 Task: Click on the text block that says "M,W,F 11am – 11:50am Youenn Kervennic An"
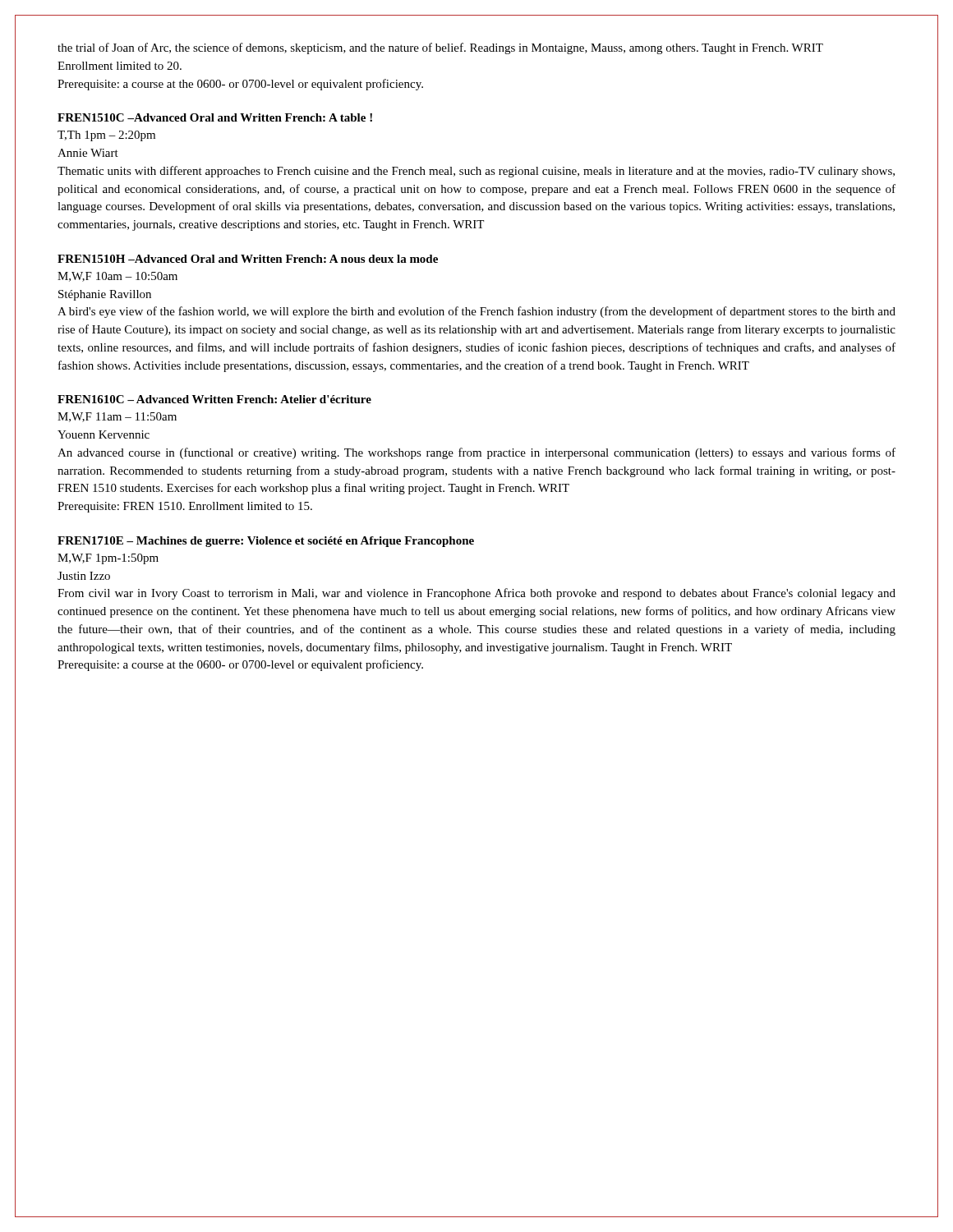pyautogui.click(x=476, y=461)
